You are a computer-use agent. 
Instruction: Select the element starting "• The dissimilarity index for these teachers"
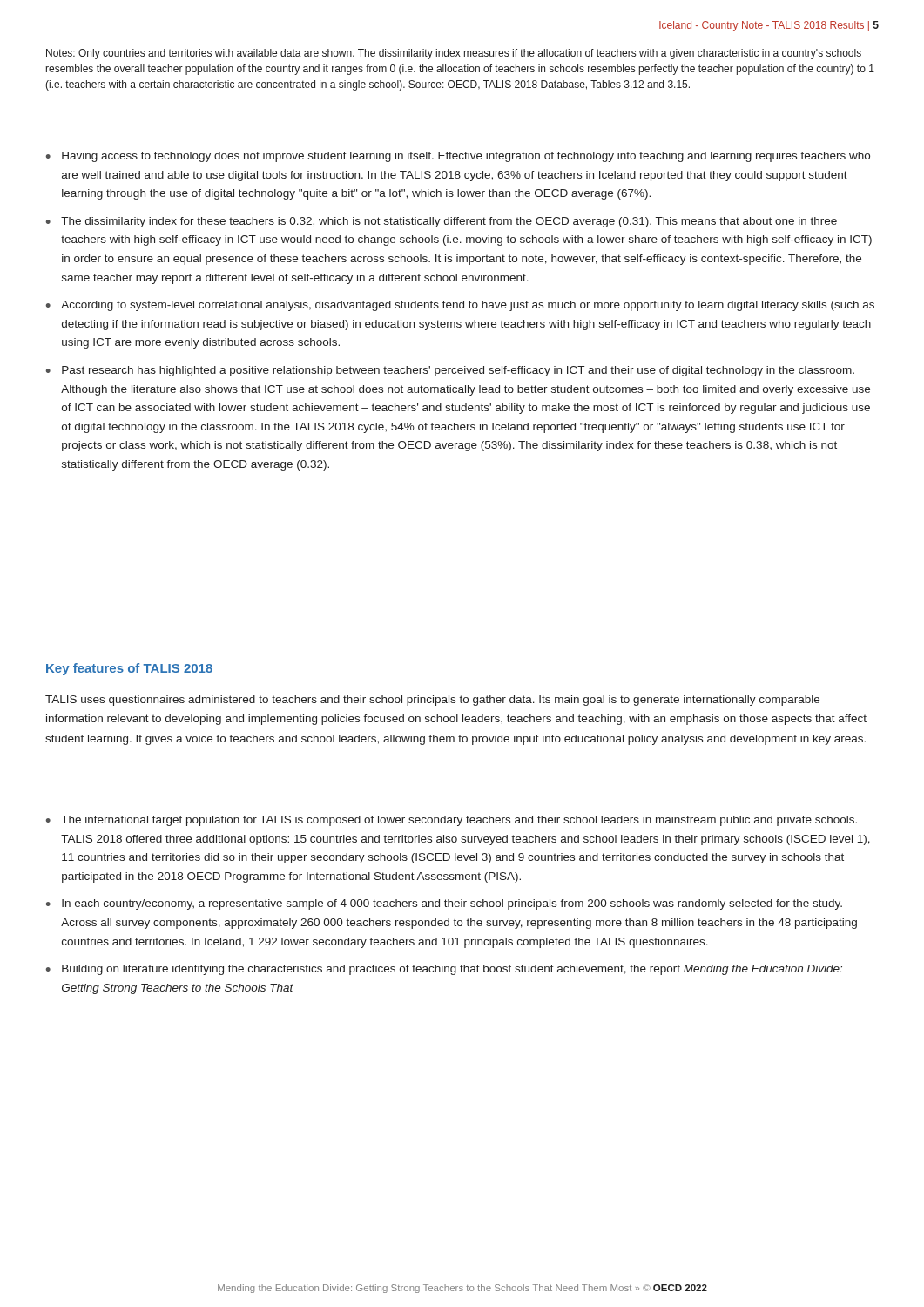click(462, 249)
